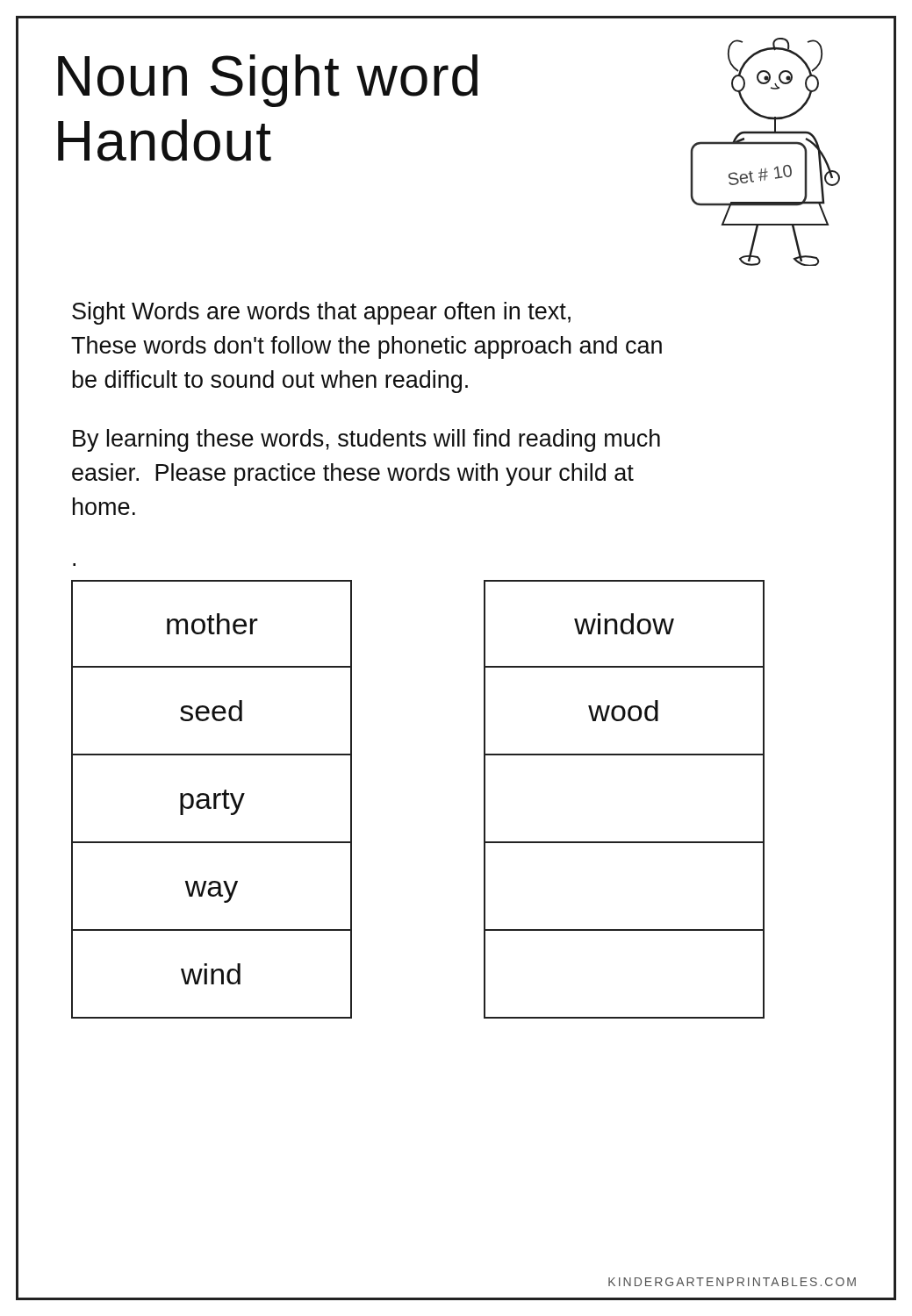Click on the text block that says "Sight Words are words"

tap(367, 346)
